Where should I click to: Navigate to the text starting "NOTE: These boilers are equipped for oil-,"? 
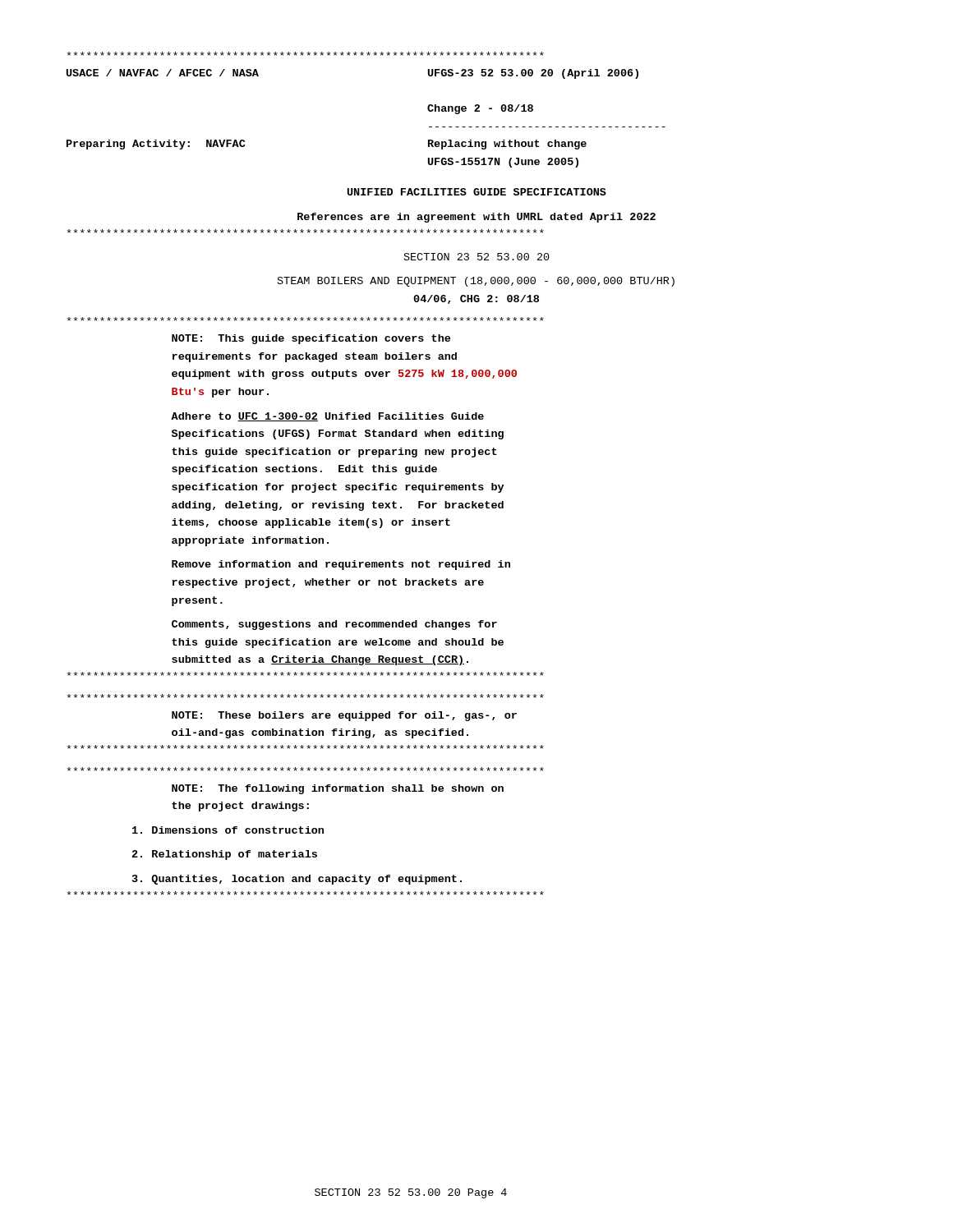(324, 724)
